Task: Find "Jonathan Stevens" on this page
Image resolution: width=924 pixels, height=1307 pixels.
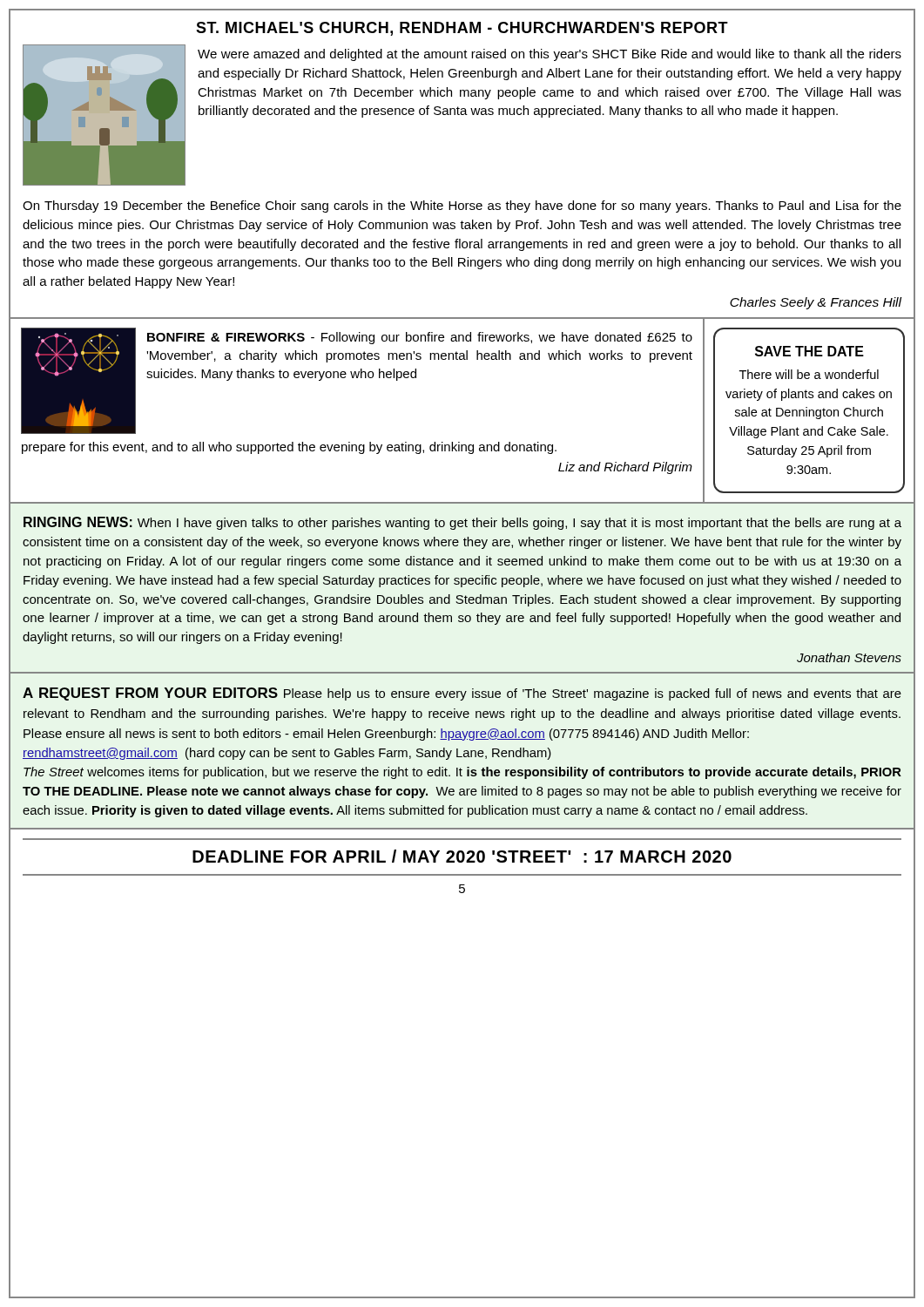Action: [849, 657]
